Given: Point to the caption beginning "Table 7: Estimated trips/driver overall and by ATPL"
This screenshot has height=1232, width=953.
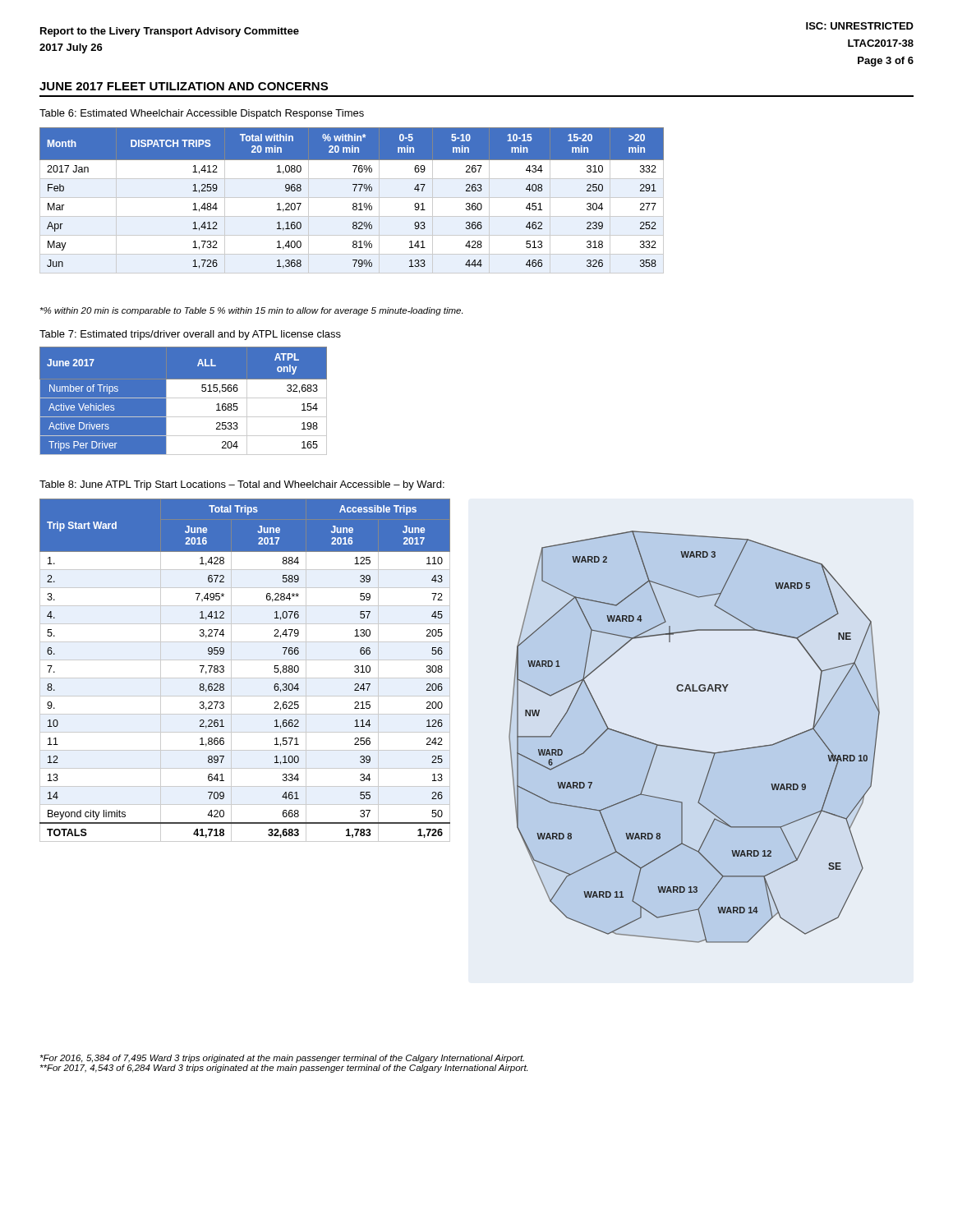Looking at the screenshot, I should [190, 334].
